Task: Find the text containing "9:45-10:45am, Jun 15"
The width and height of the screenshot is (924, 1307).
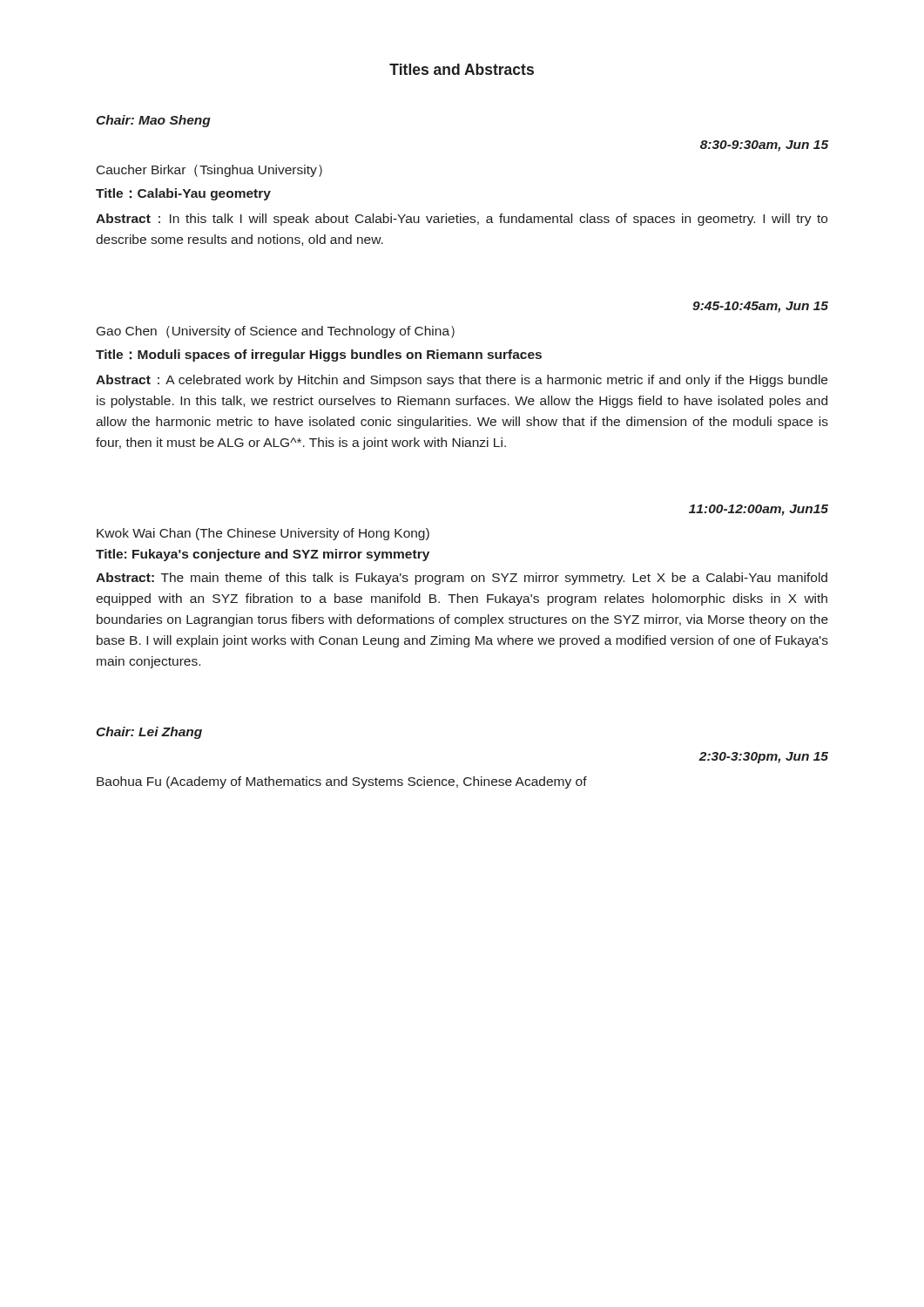Action: 760,305
